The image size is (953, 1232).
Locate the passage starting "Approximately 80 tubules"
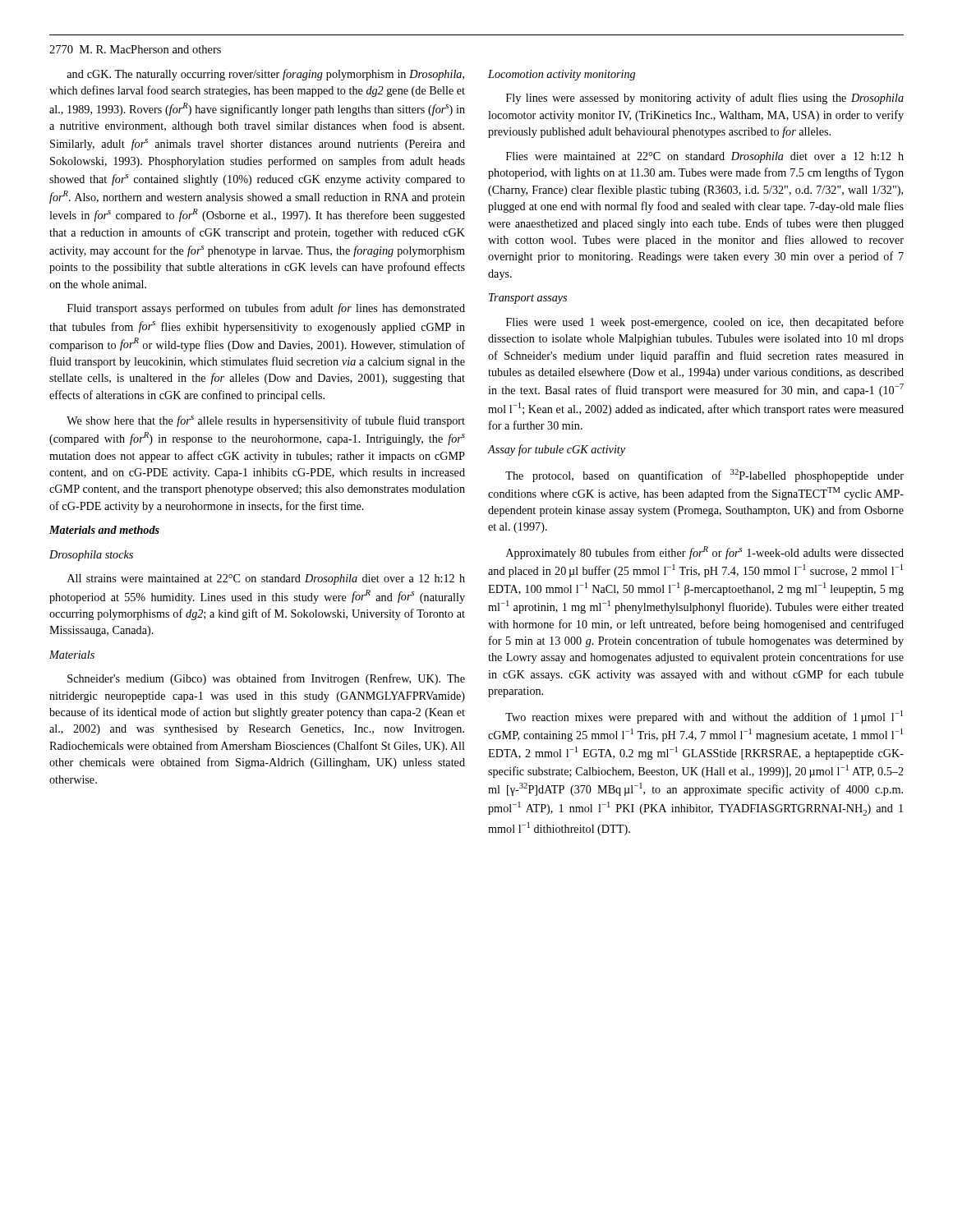[696, 621]
